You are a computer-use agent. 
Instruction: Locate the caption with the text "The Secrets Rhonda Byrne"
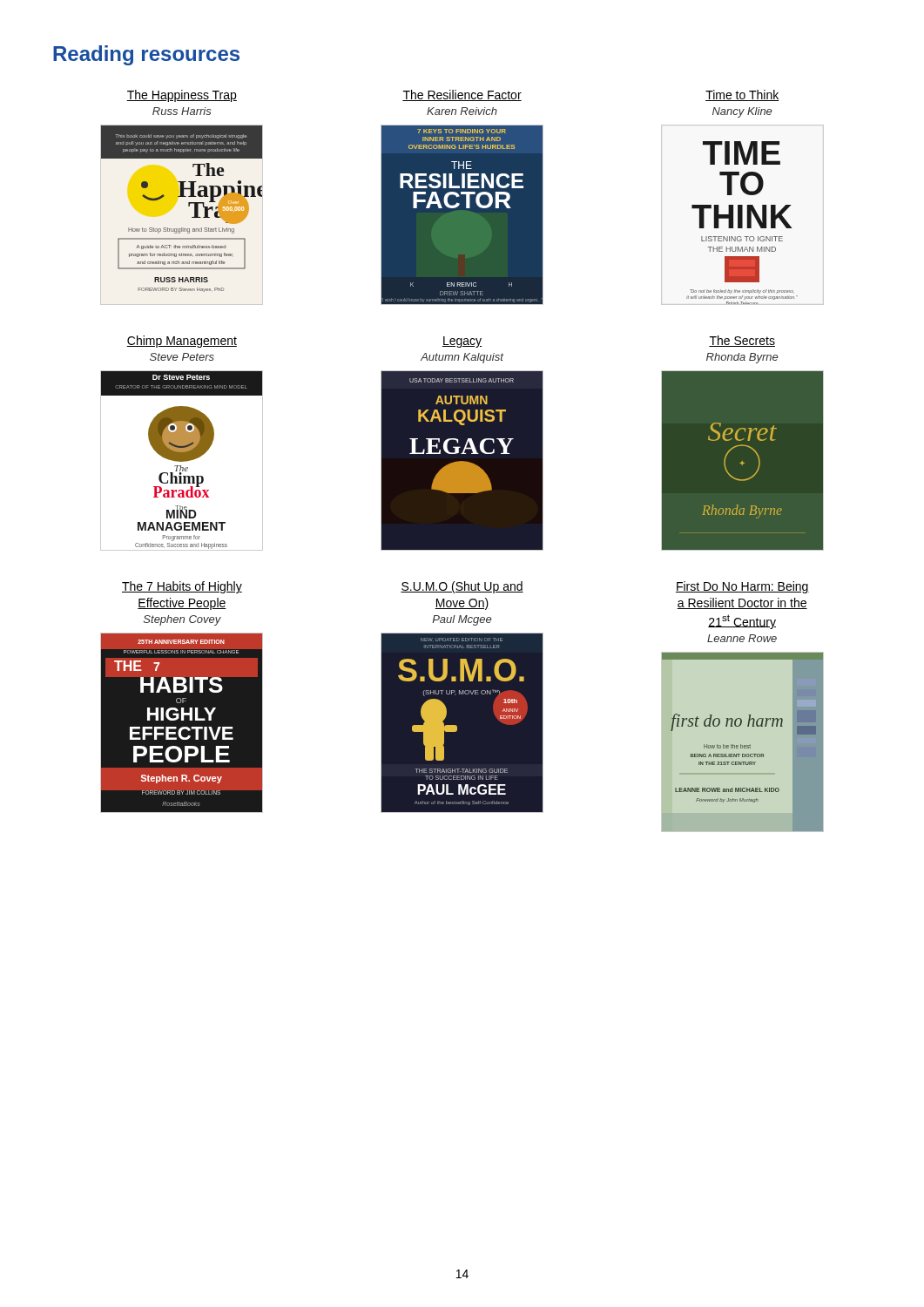(x=742, y=348)
